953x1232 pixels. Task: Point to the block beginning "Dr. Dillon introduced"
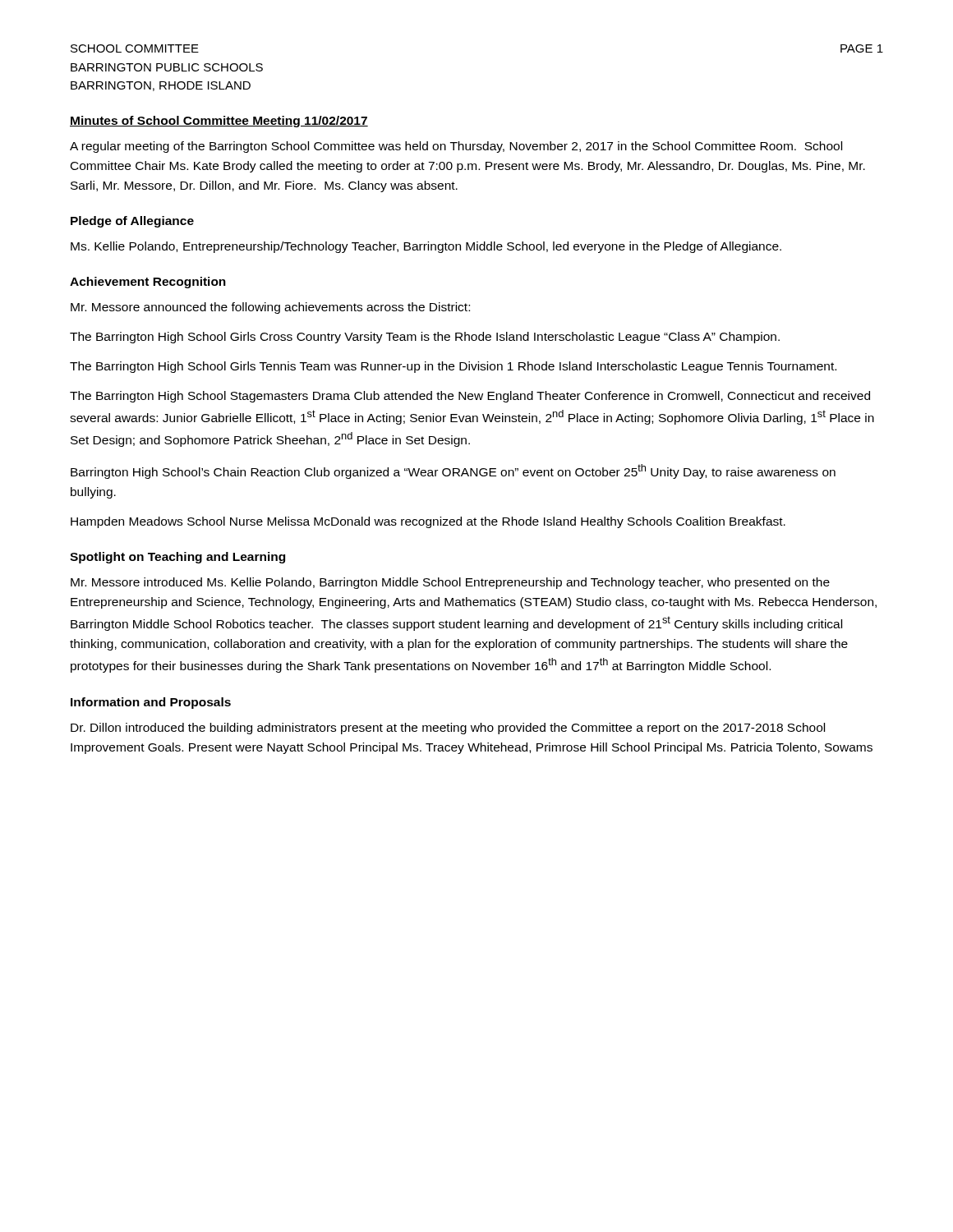[x=471, y=737]
